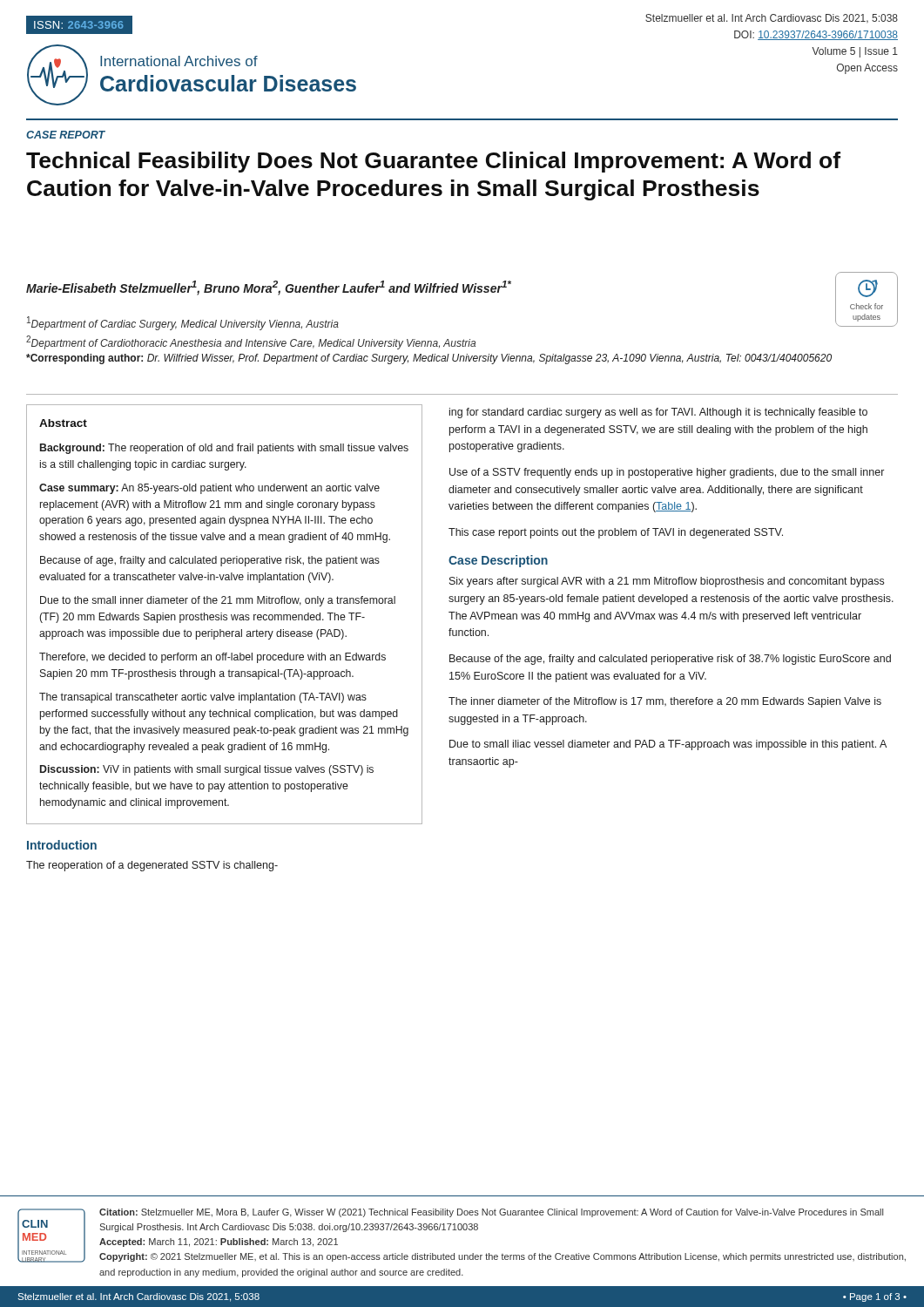
Task: Find the text starting "Use of a SSTV frequently ends"
Action: [x=666, y=489]
